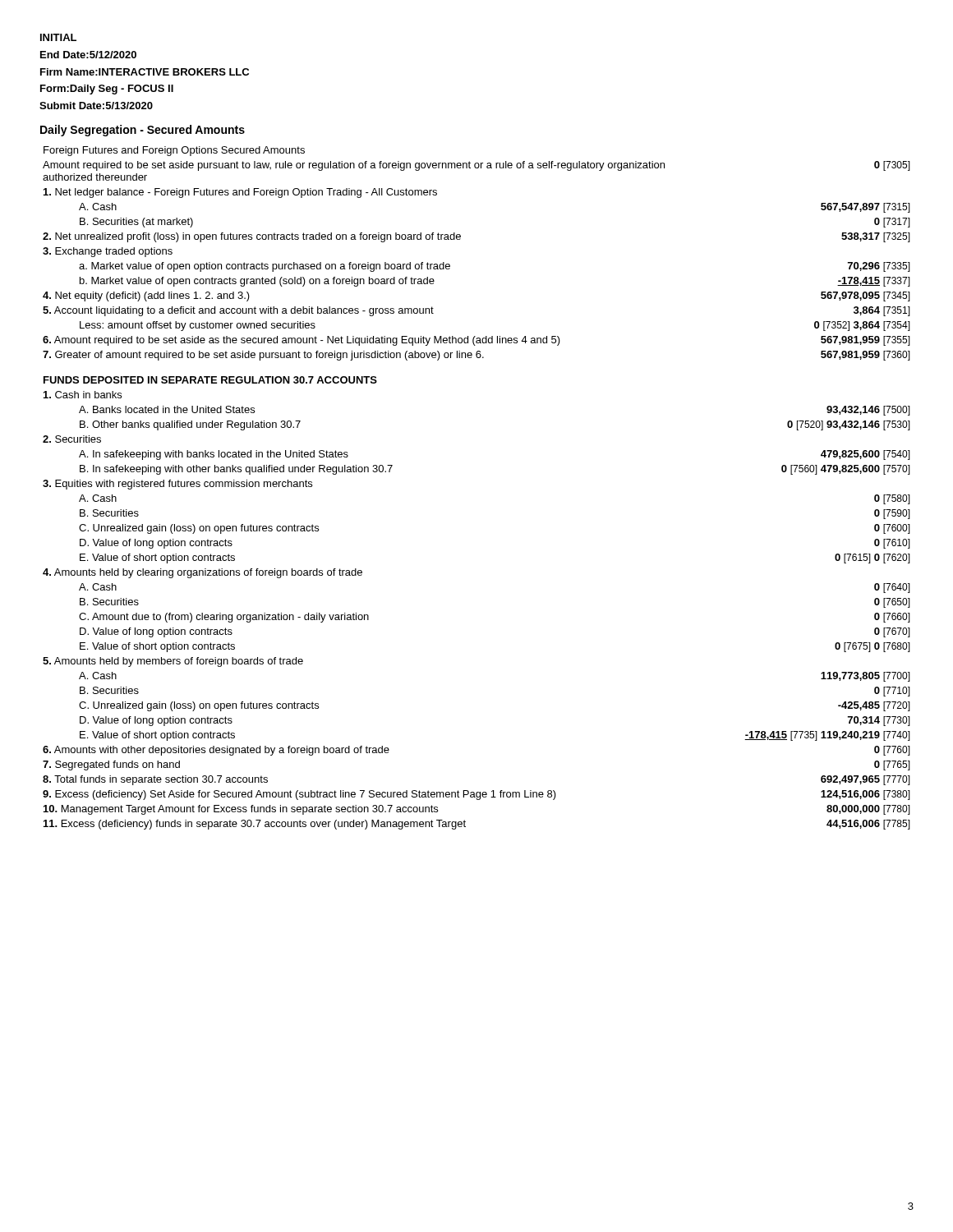This screenshot has height=1232, width=953.
Task: Click on the block starting "3. Exchange traded"
Action: 108,251
